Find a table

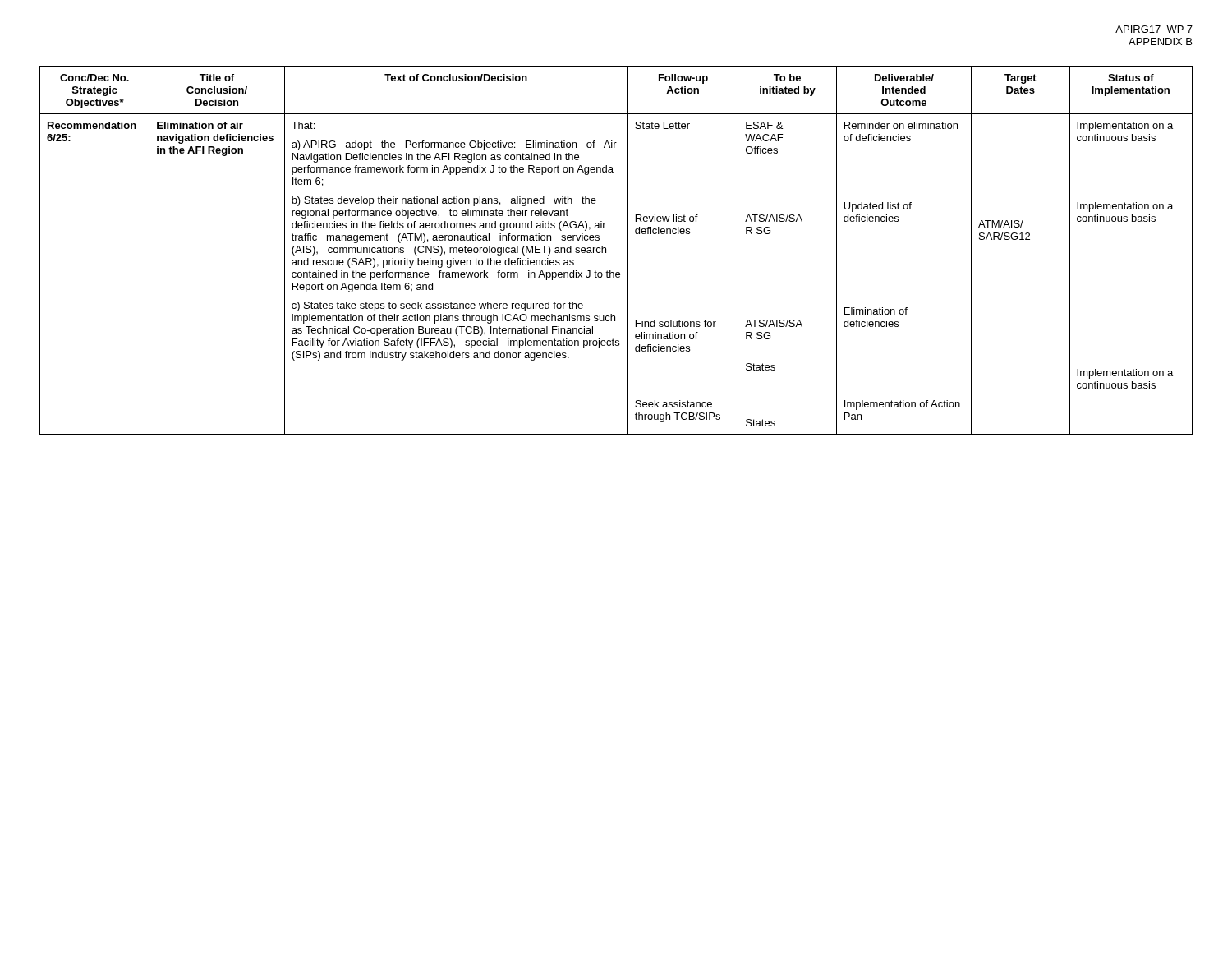(x=616, y=250)
